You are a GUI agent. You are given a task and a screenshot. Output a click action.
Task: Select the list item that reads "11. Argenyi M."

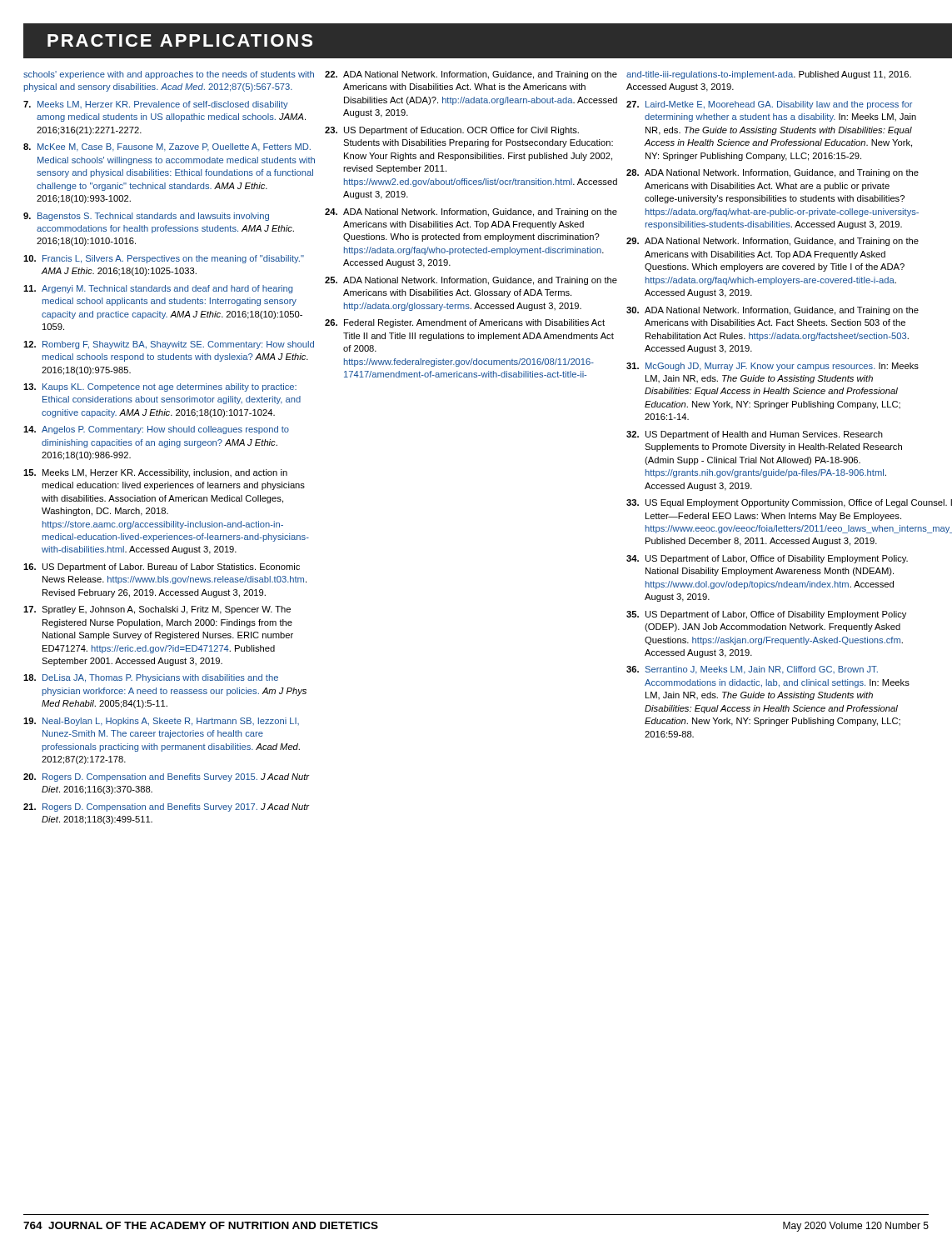[170, 308]
